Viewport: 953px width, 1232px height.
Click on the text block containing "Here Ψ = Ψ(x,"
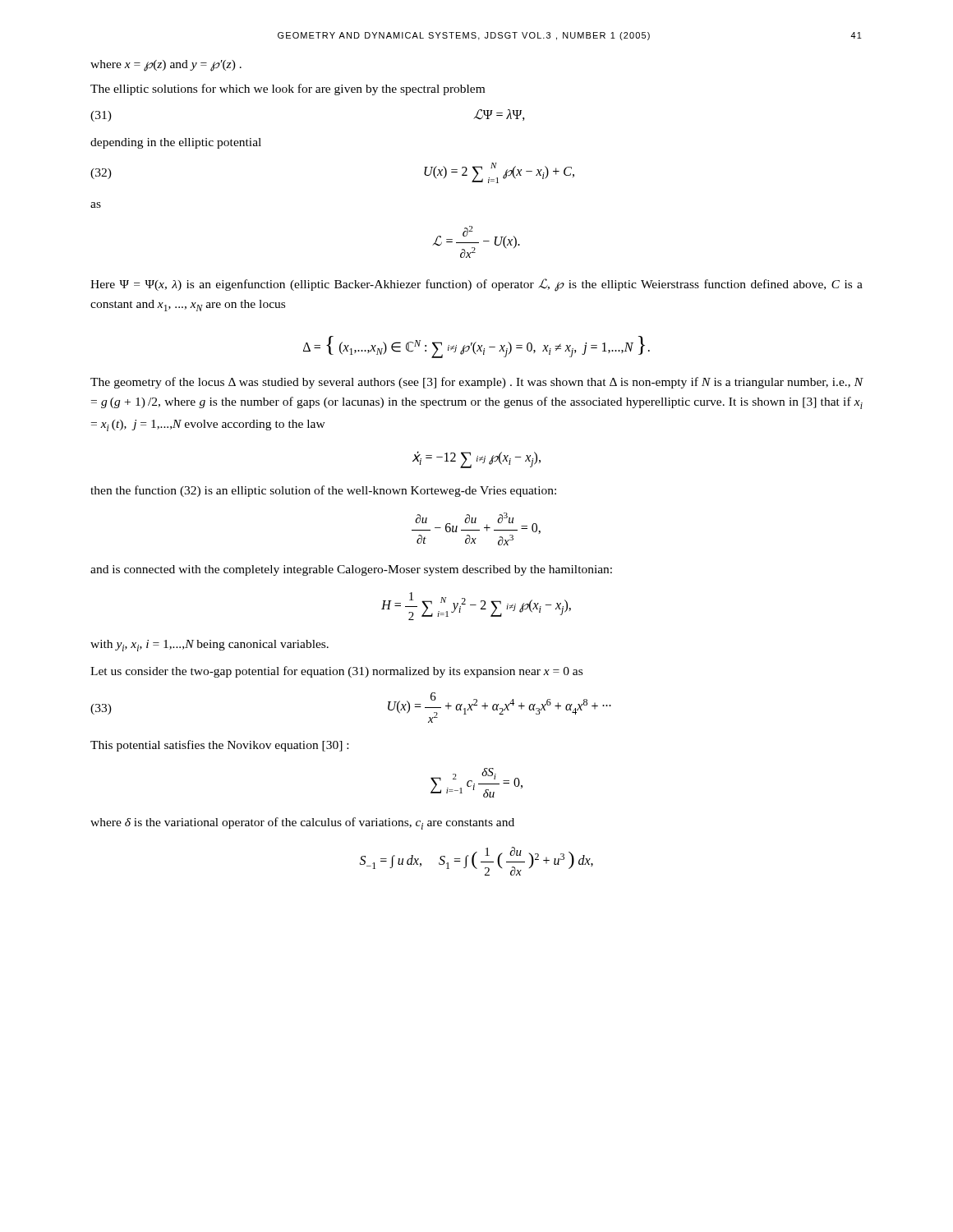(476, 295)
